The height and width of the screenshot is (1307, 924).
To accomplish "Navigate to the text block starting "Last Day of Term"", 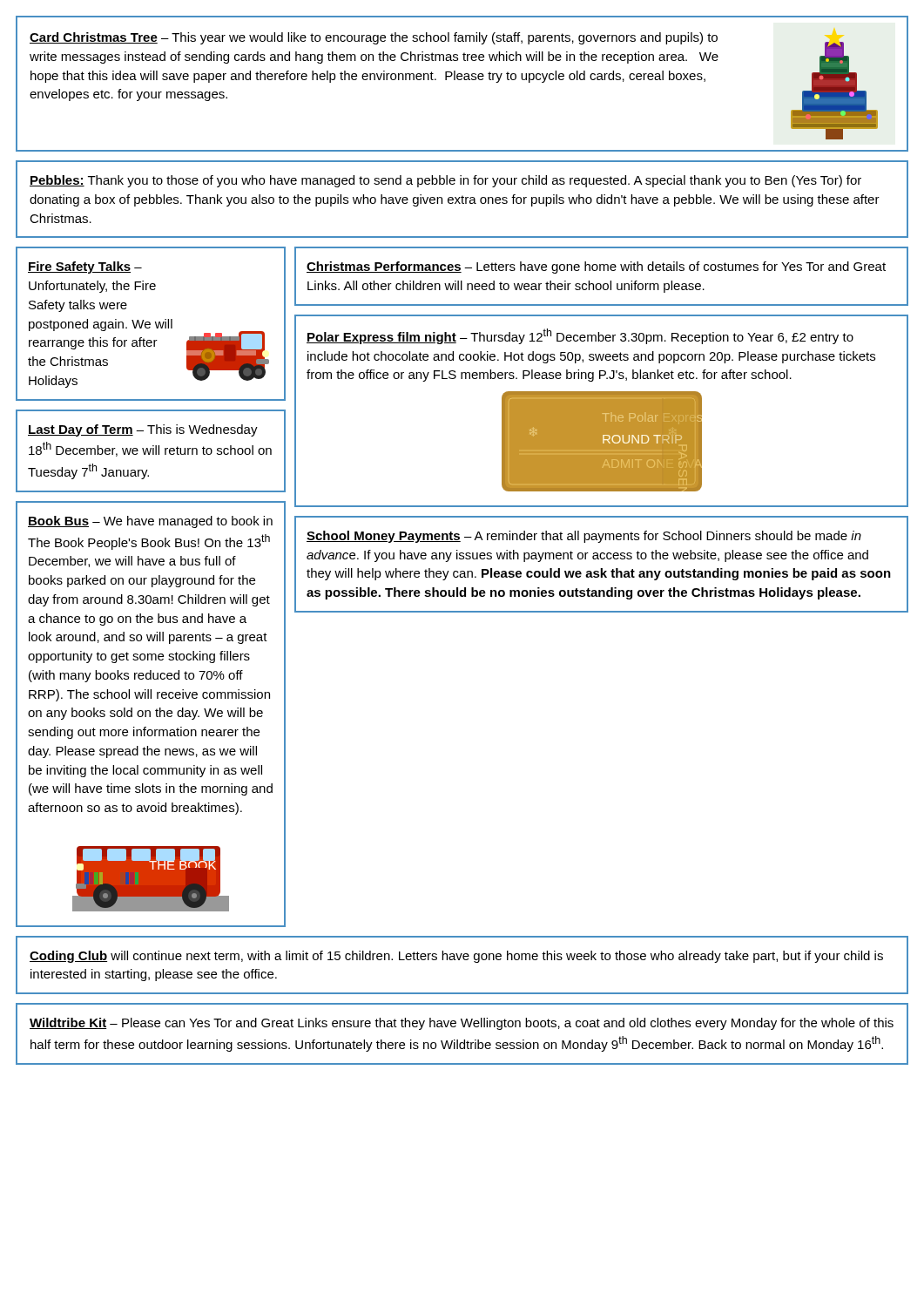I will pyautogui.click(x=150, y=450).
